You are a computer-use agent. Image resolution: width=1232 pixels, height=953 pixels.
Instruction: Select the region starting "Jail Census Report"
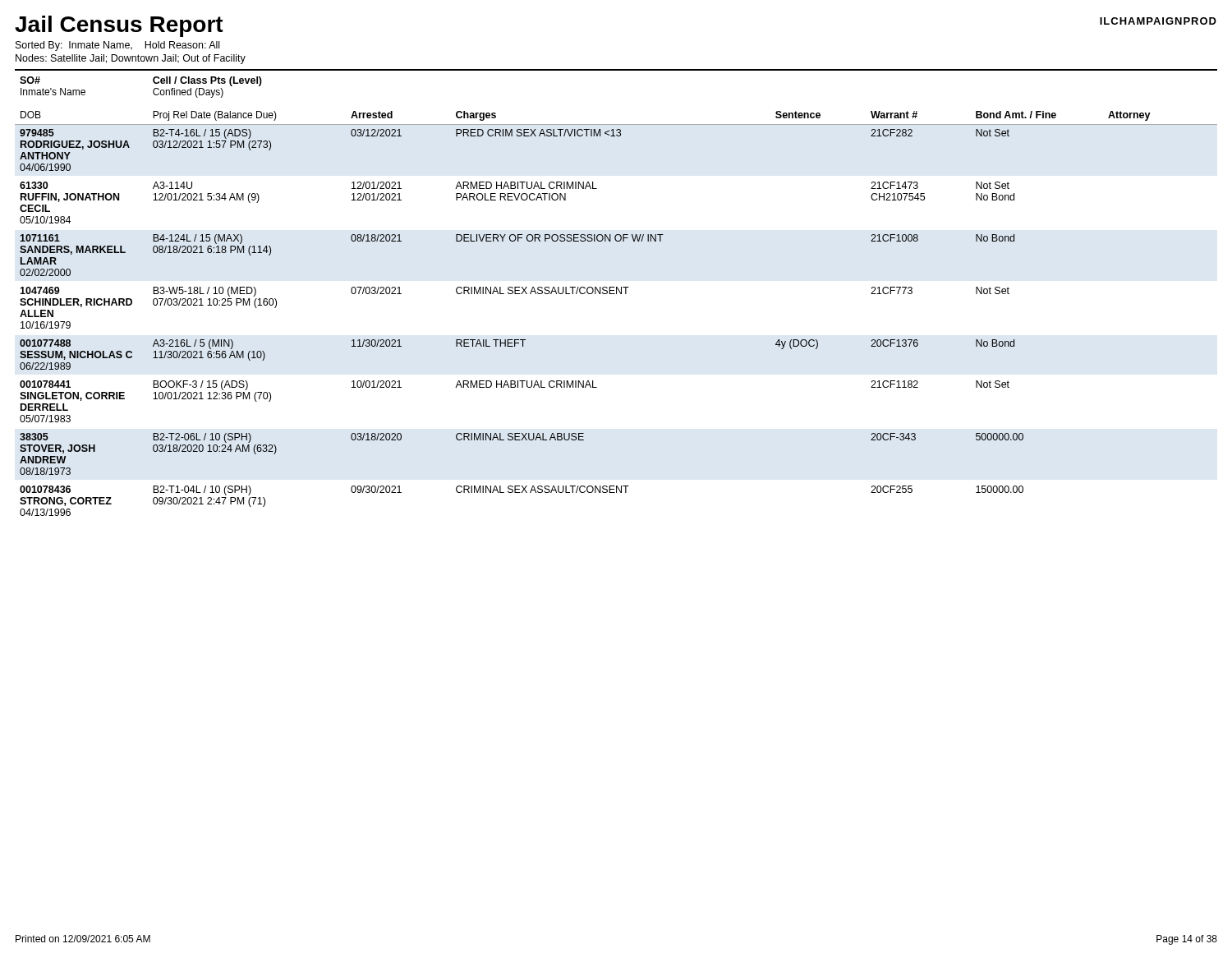[119, 20]
